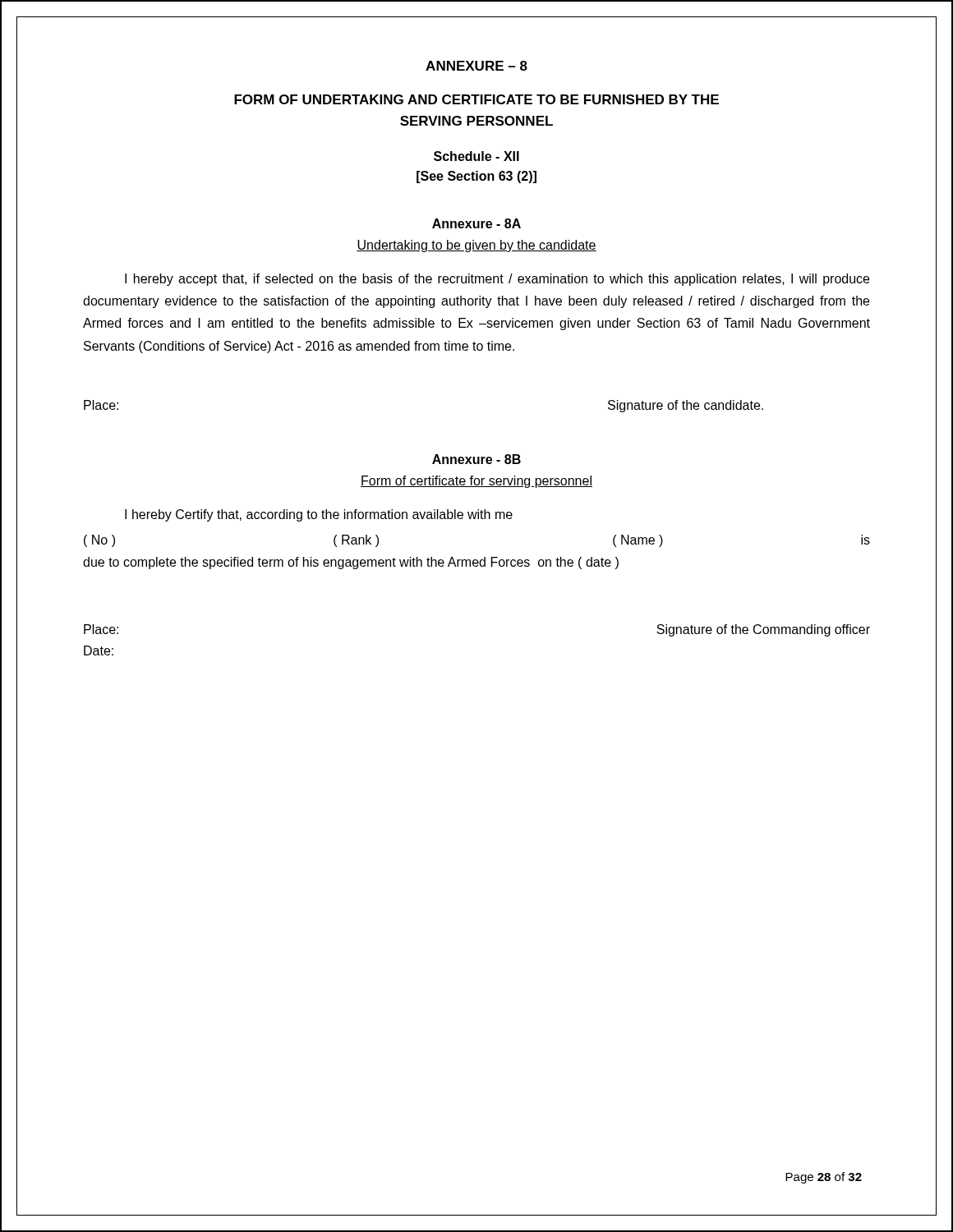Where is the title that starts "FORM OF UNDERTAKING AND CERTIFICATE TO"?
This screenshot has width=953, height=1232.
(x=476, y=110)
